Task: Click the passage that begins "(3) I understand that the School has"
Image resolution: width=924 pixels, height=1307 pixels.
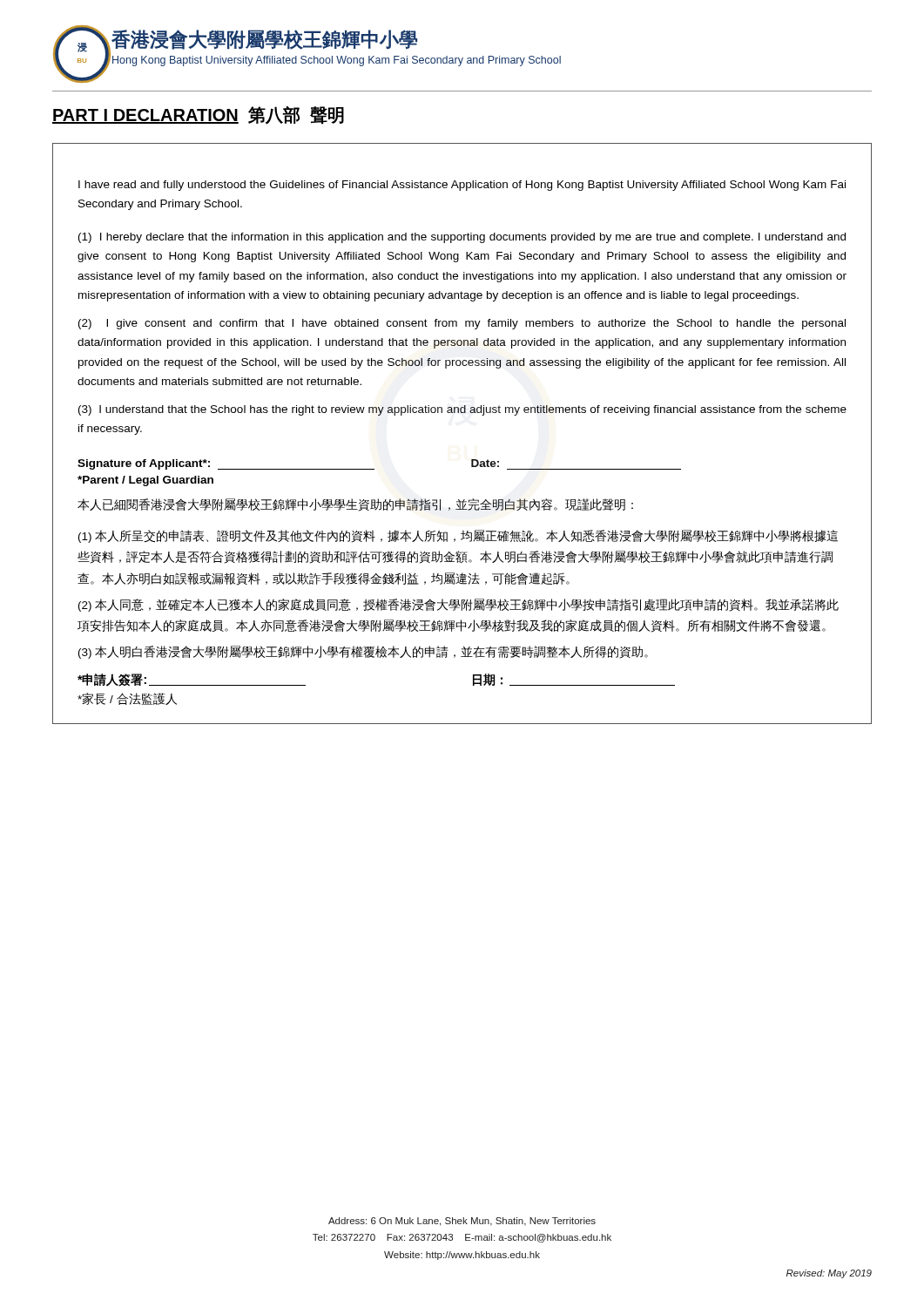Action: [462, 419]
